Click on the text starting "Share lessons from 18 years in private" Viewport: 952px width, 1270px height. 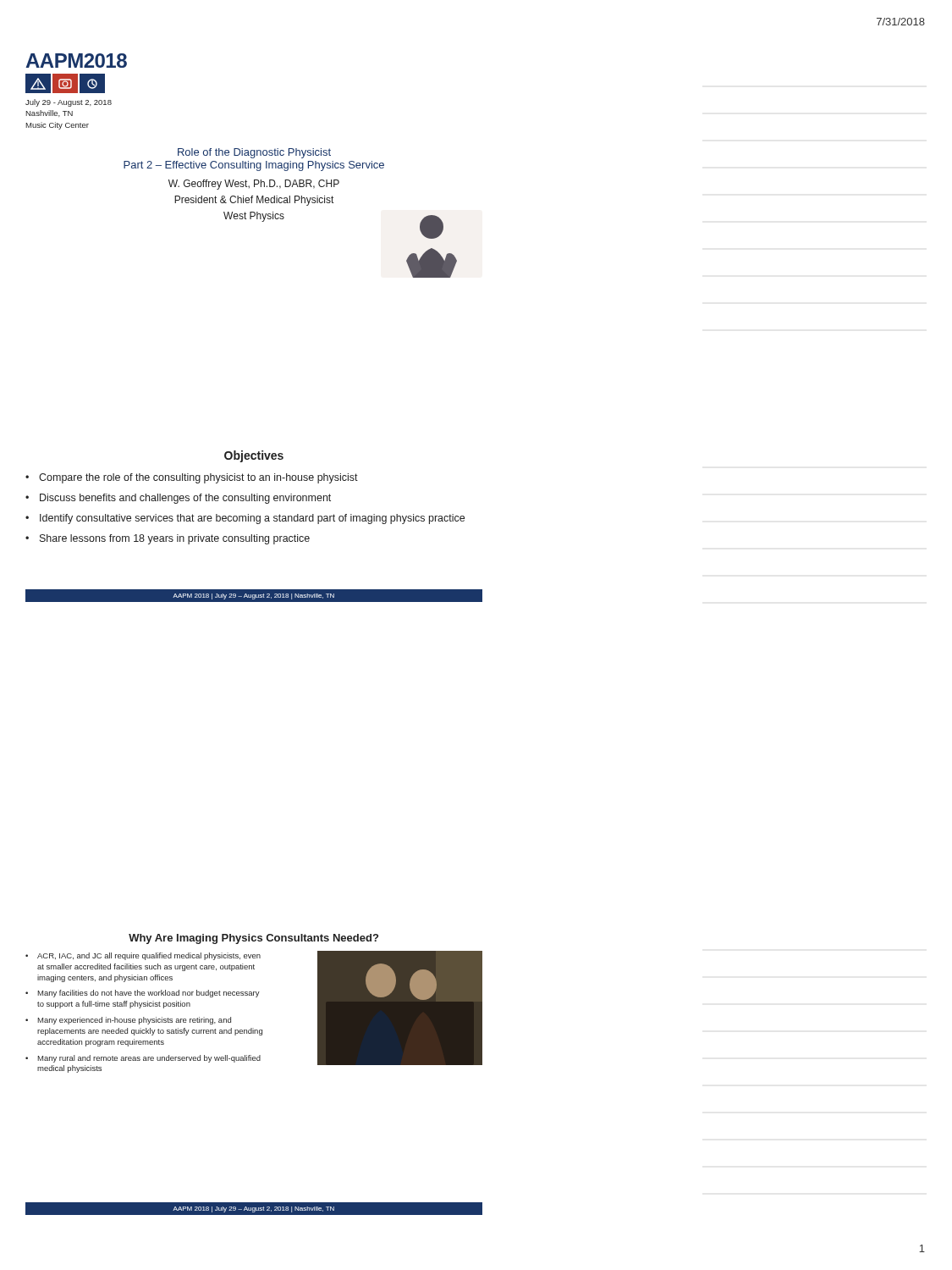click(x=174, y=538)
